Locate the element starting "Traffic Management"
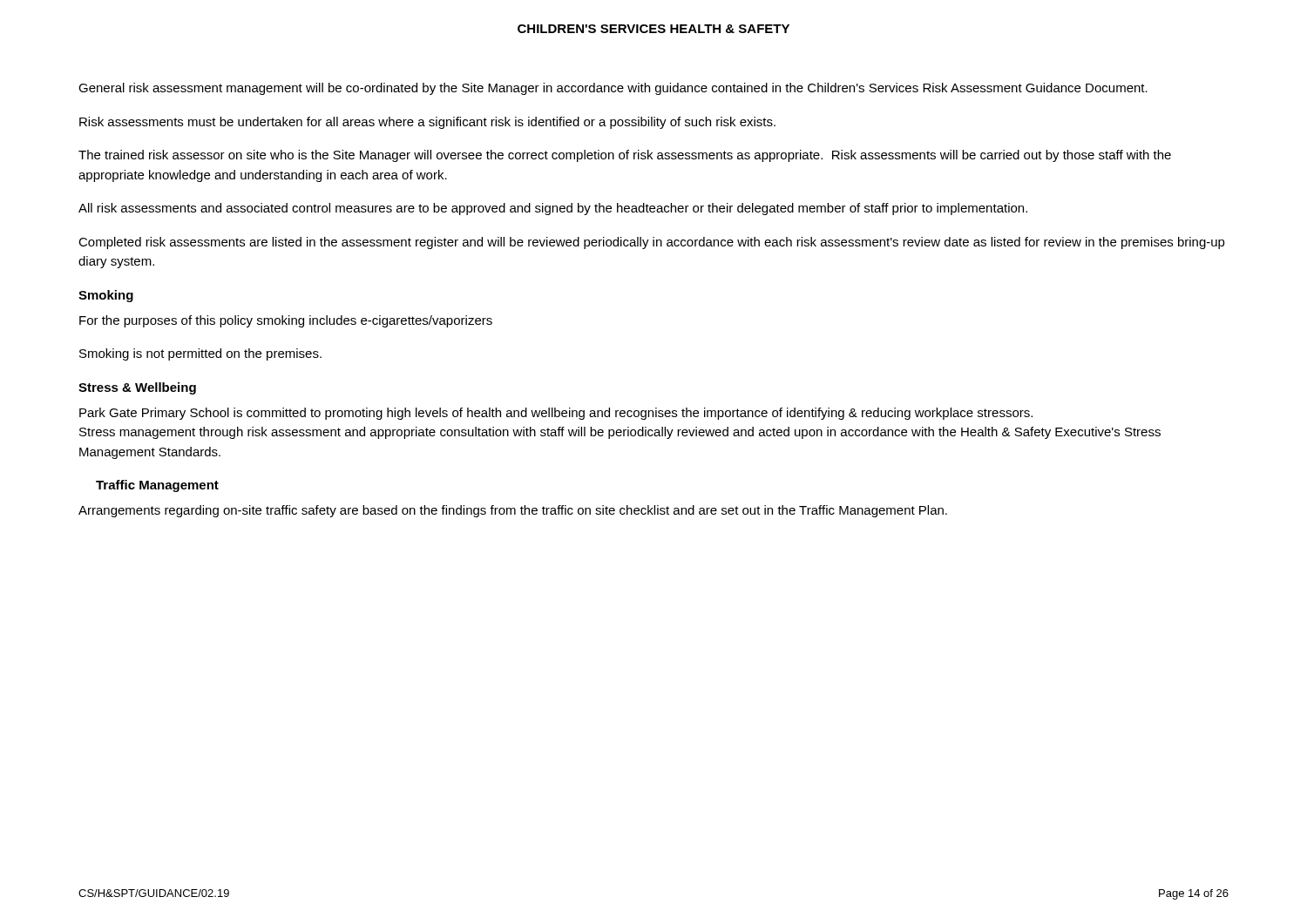Image resolution: width=1307 pixels, height=924 pixels. point(157,485)
